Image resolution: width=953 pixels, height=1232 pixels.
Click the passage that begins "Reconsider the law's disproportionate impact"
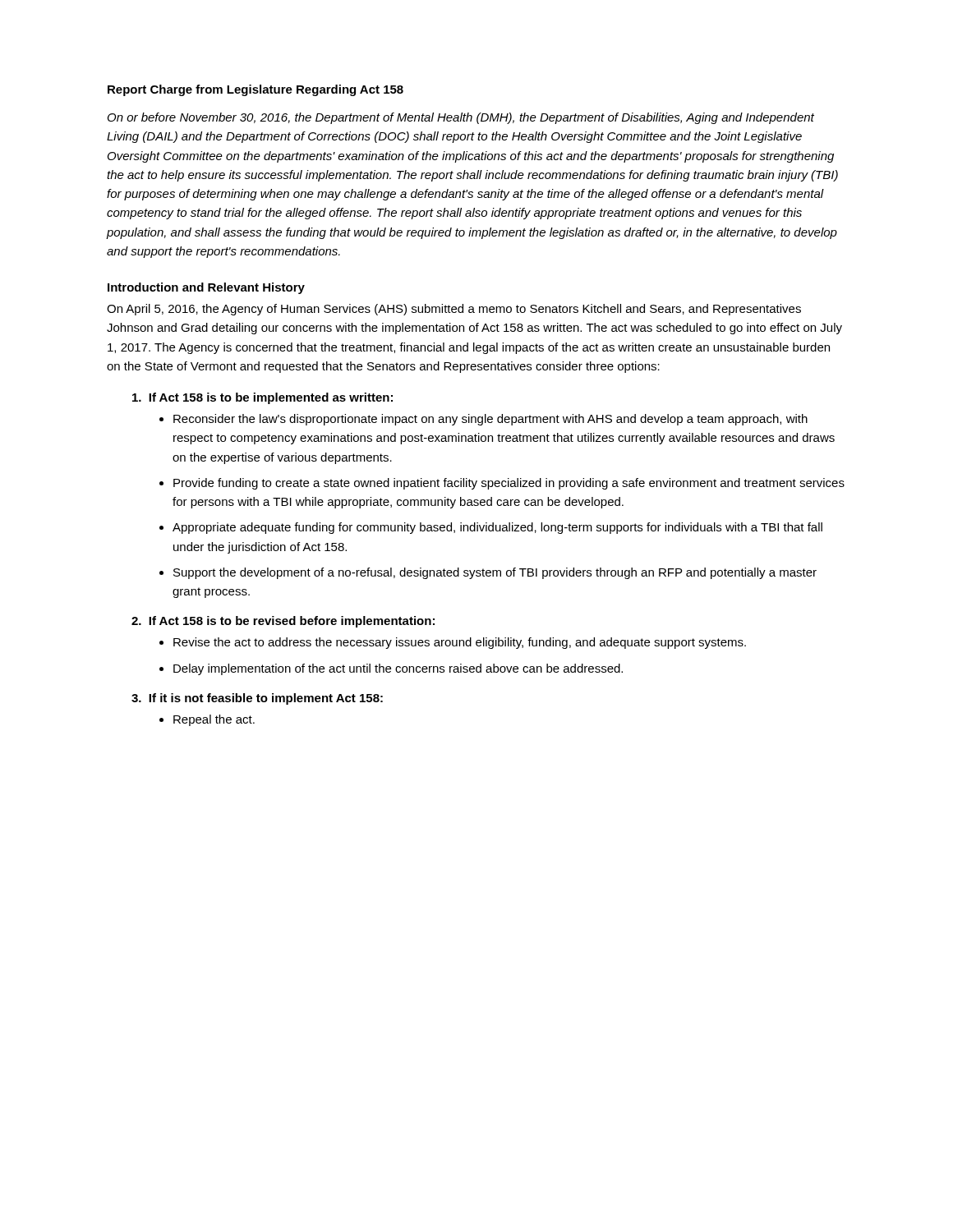504,438
